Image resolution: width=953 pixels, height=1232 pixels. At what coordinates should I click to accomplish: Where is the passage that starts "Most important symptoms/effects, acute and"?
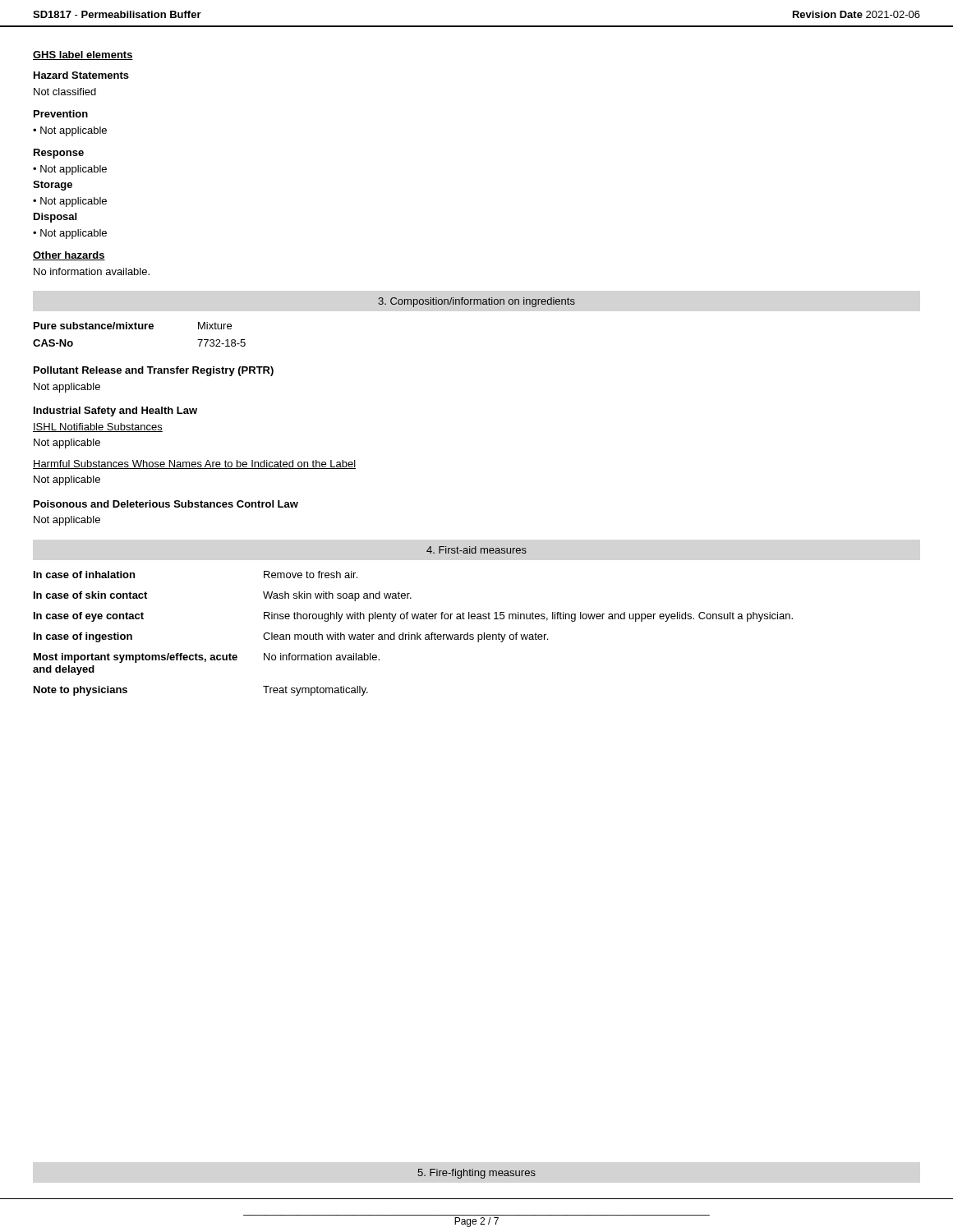(x=207, y=658)
